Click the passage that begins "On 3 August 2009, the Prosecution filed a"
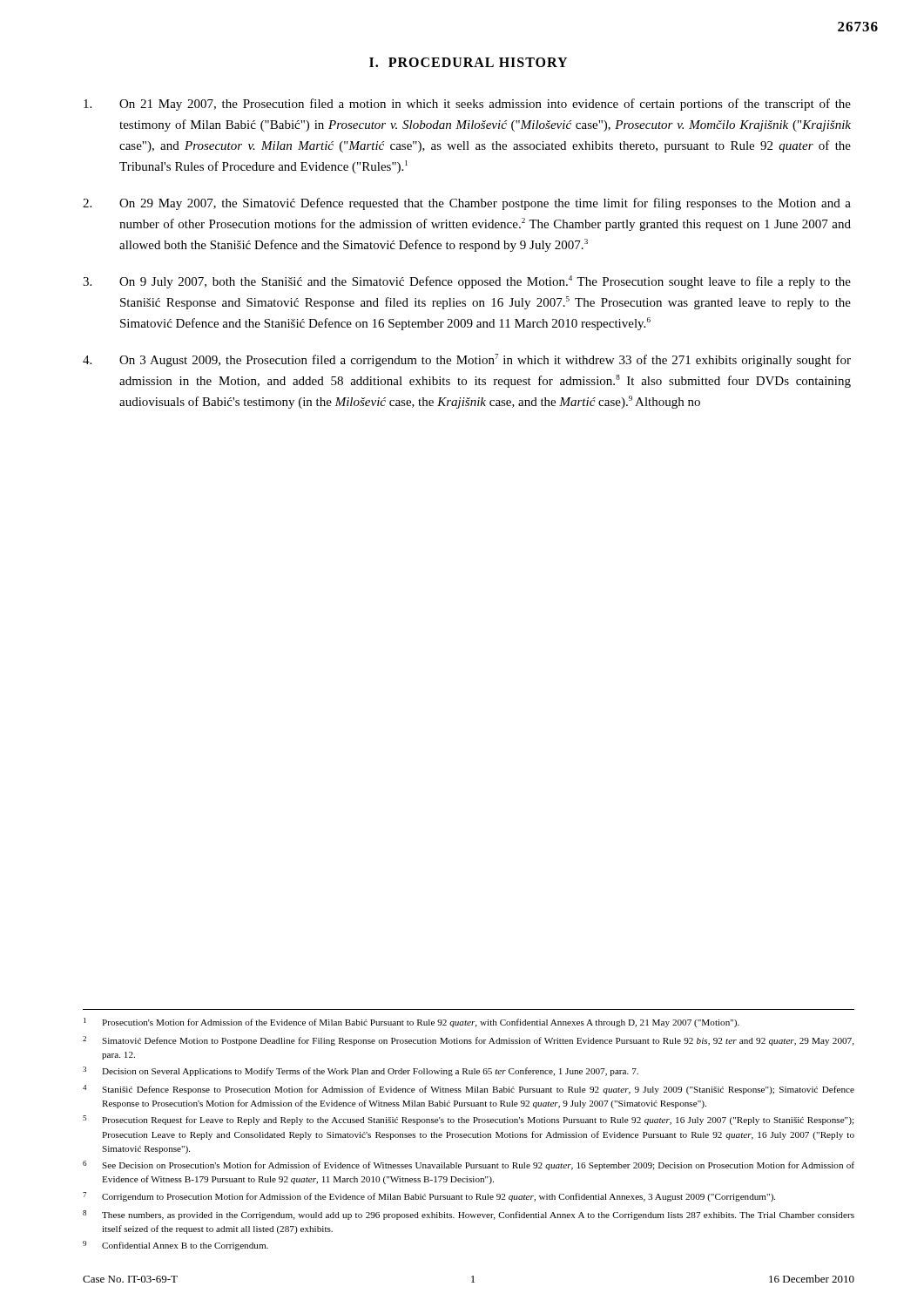The image size is (924, 1307). [x=467, y=381]
